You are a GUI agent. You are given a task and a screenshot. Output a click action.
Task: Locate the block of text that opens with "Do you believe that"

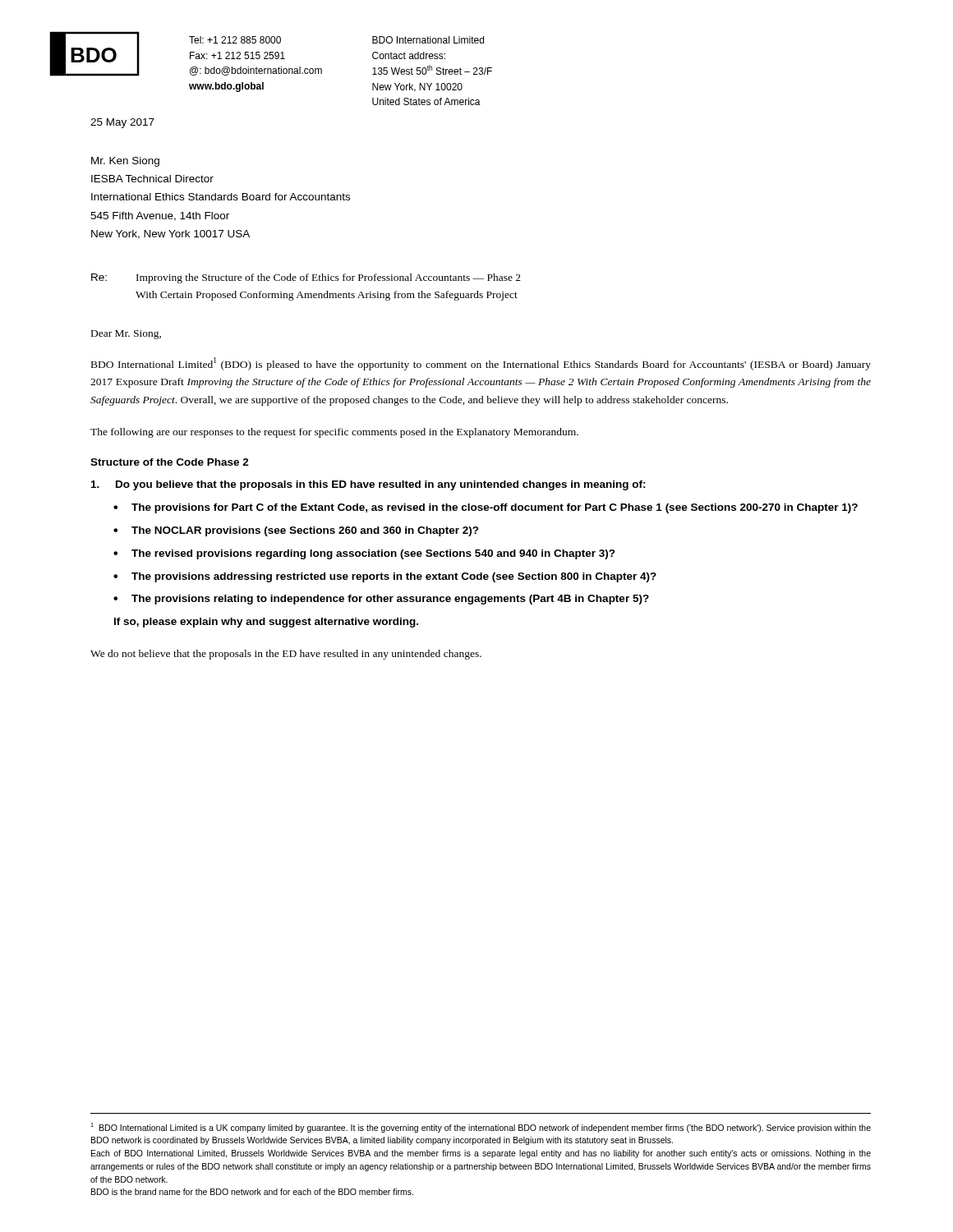pyautogui.click(x=481, y=485)
